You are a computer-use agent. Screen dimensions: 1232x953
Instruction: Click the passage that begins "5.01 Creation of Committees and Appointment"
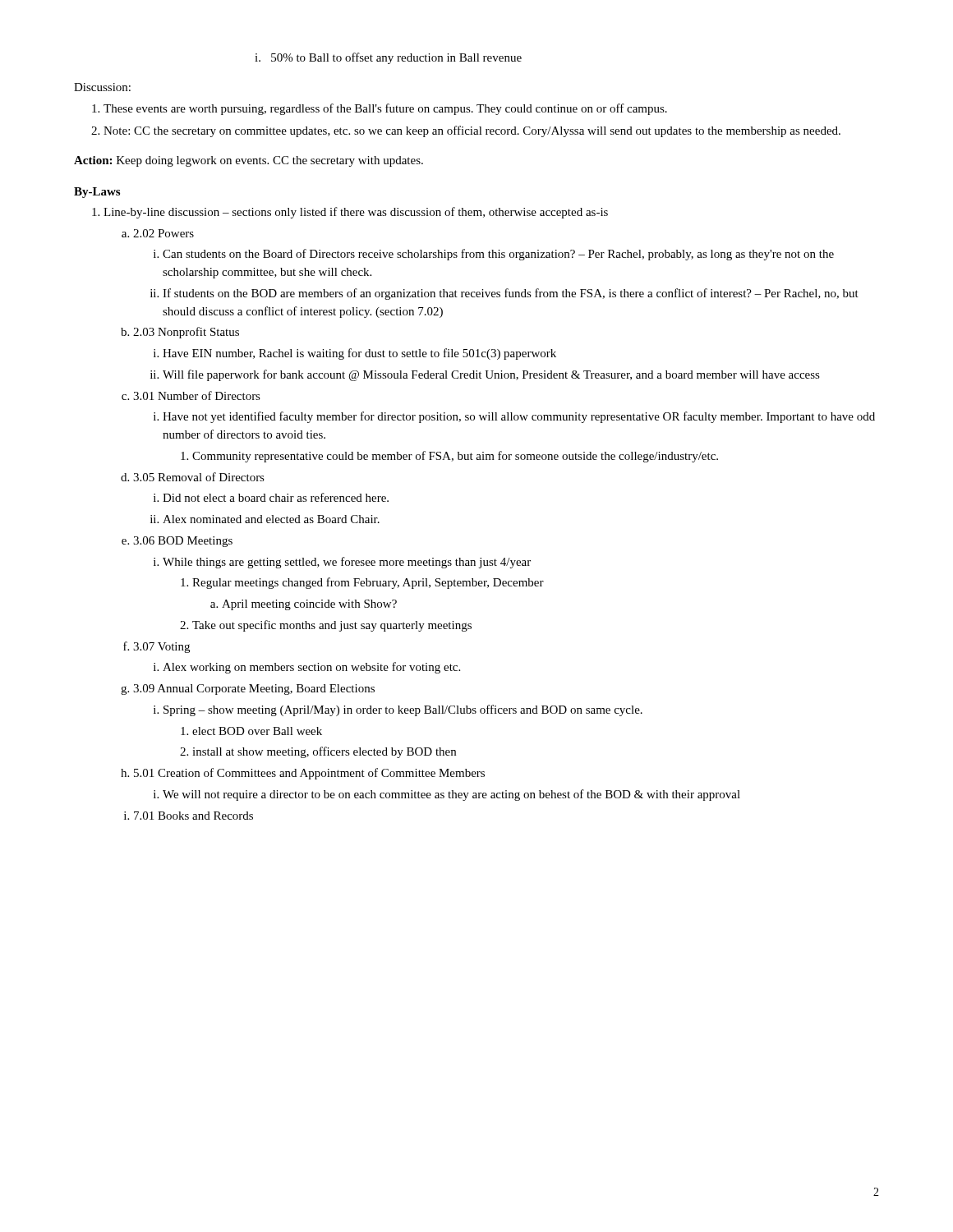pyautogui.click(x=506, y=785)
